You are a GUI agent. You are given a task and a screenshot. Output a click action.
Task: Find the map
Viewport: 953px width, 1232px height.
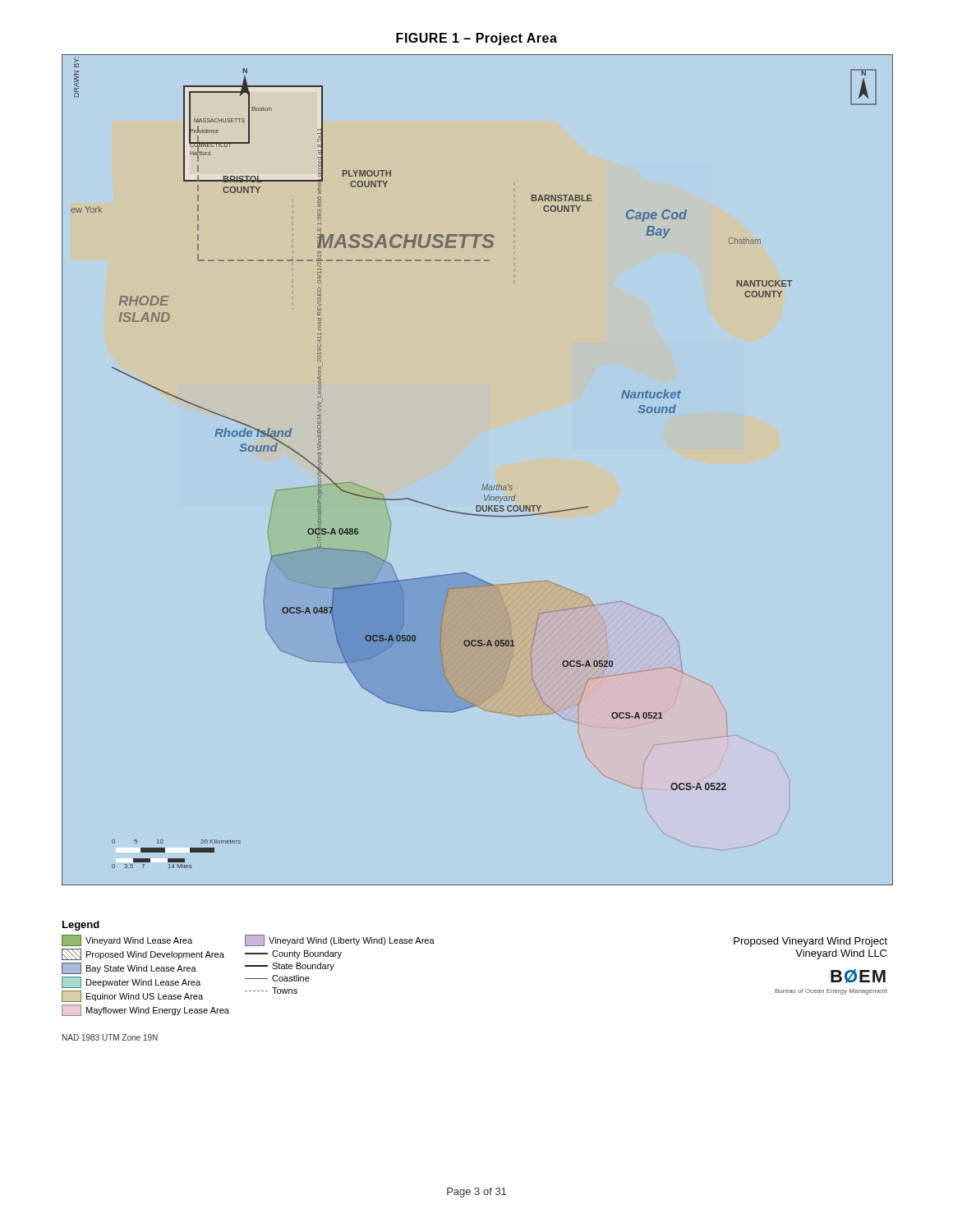(x=477, y=470)
